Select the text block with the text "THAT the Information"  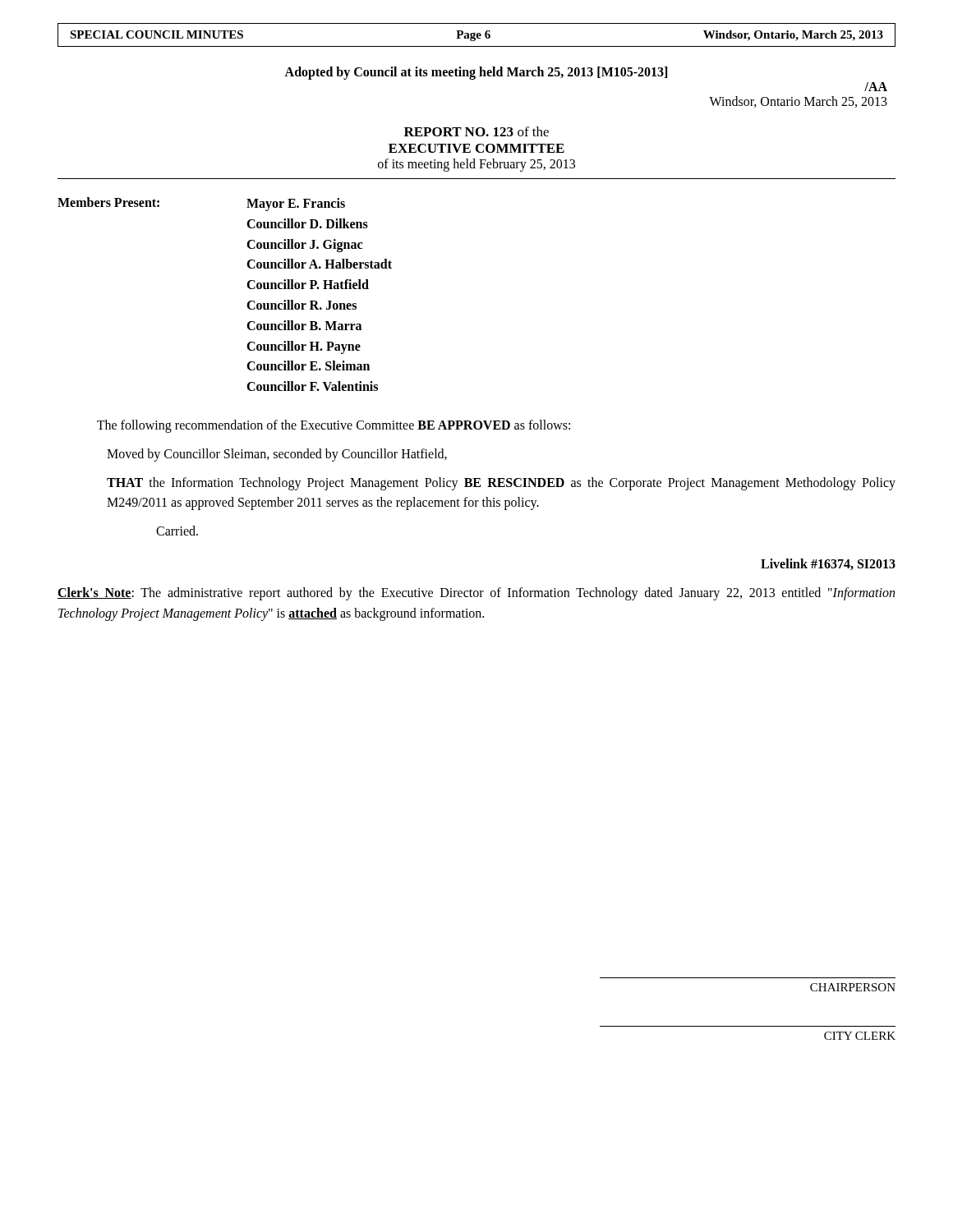pos(501,492)
